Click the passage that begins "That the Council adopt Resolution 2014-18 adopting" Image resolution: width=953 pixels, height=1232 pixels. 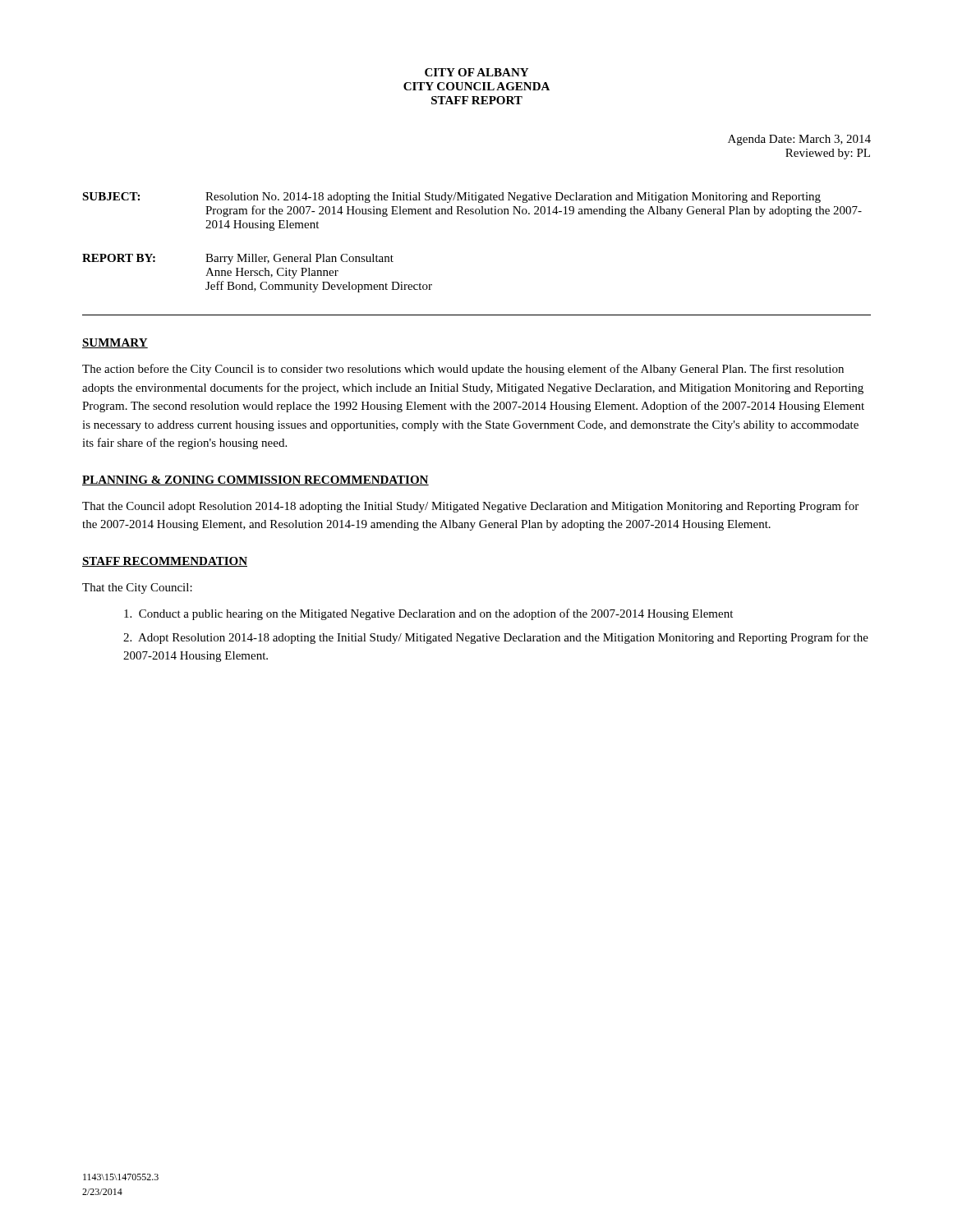click(470, 515)
